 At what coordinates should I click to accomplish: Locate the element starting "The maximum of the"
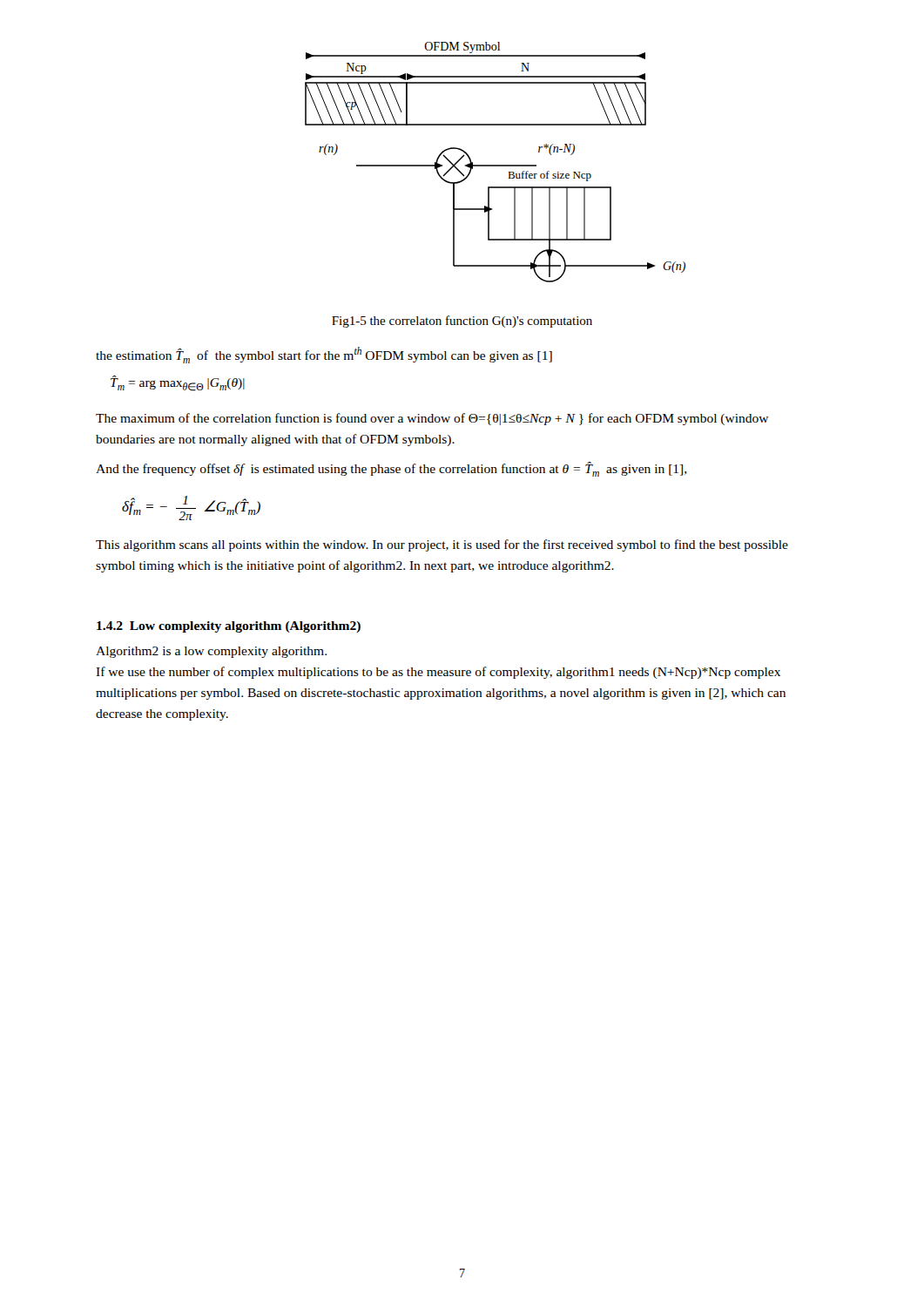click(432, 429)
